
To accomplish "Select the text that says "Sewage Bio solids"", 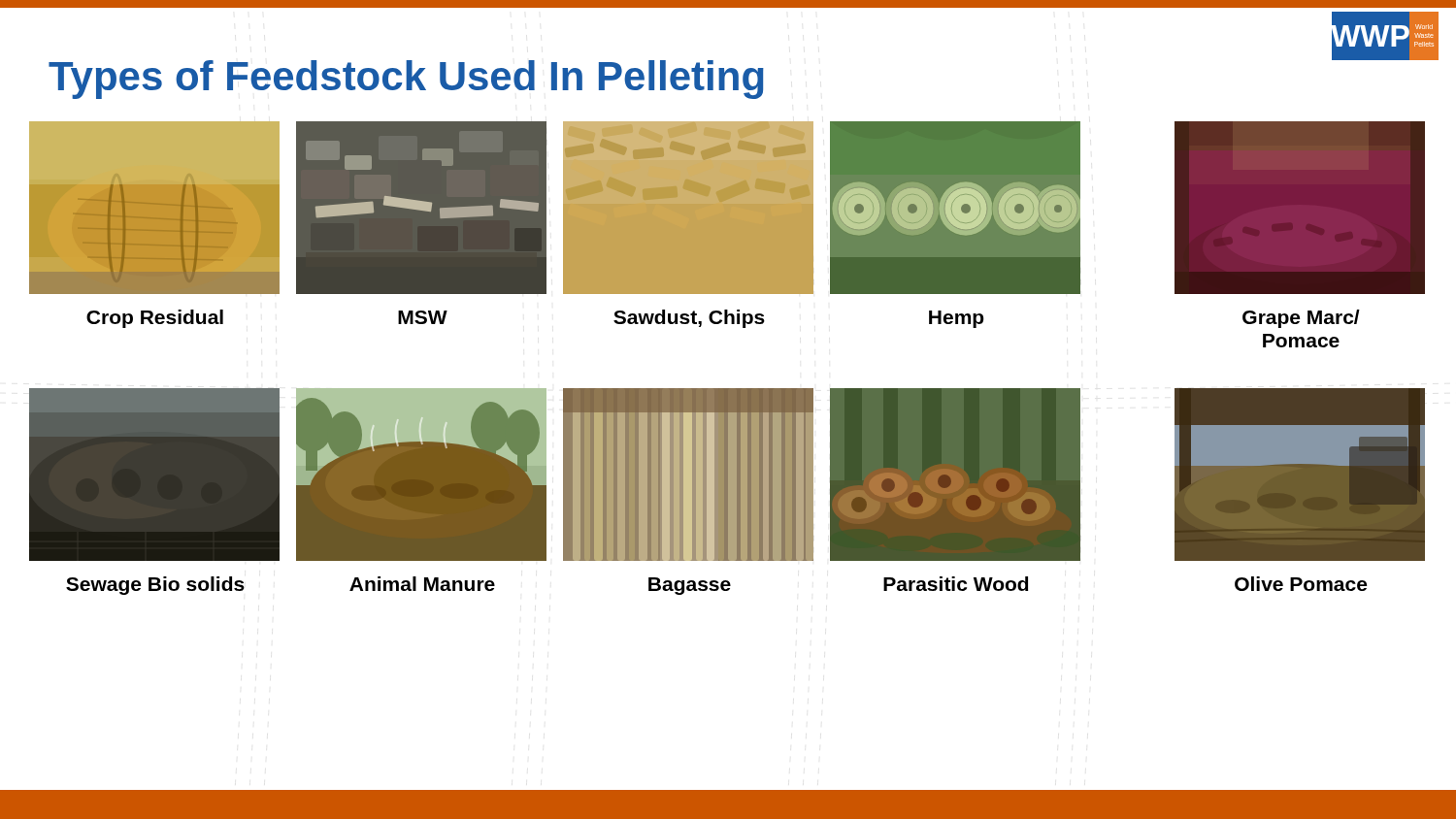I will 155,584.
